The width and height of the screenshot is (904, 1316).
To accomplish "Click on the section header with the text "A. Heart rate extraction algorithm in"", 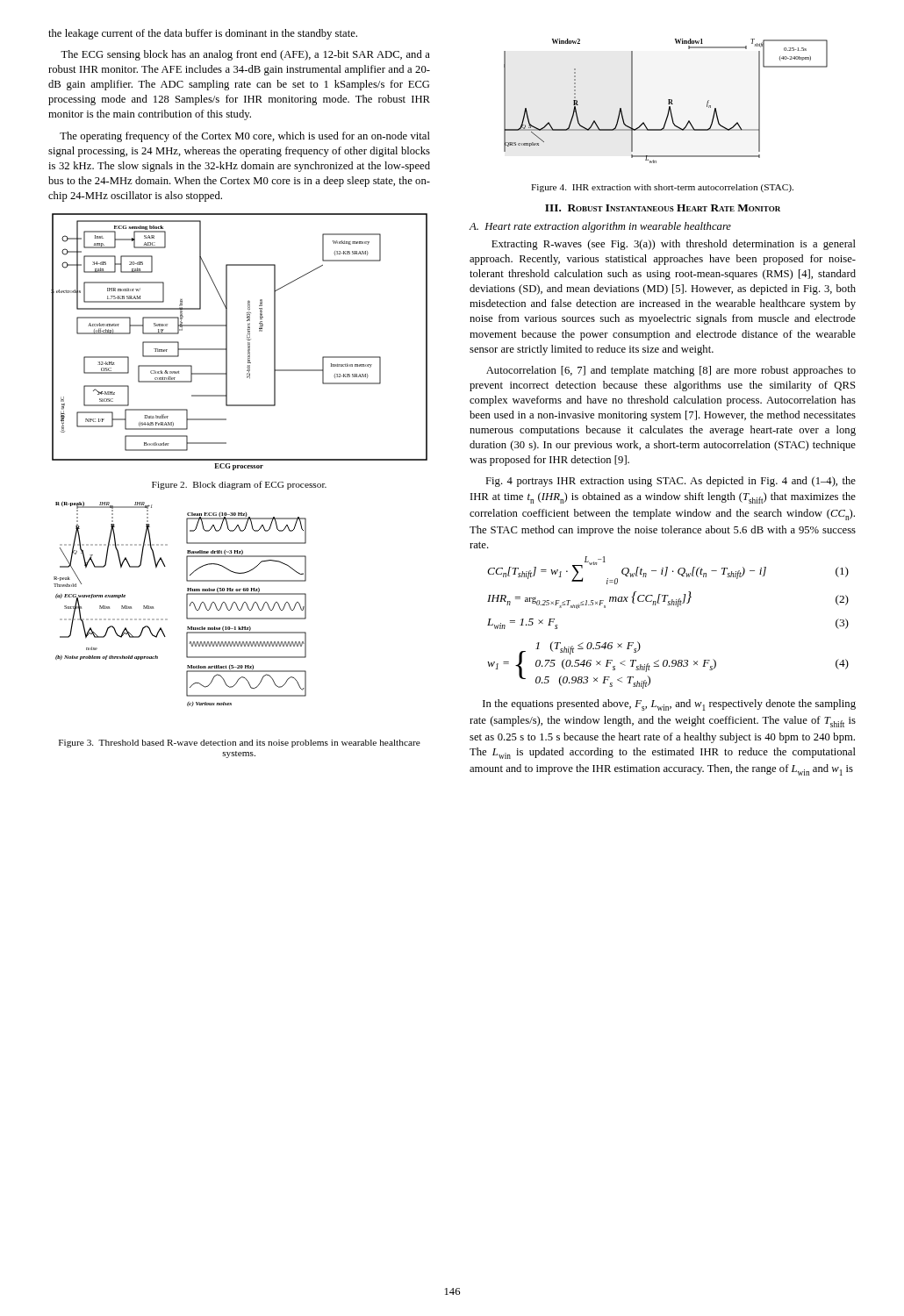I will [x=600, y=226].
